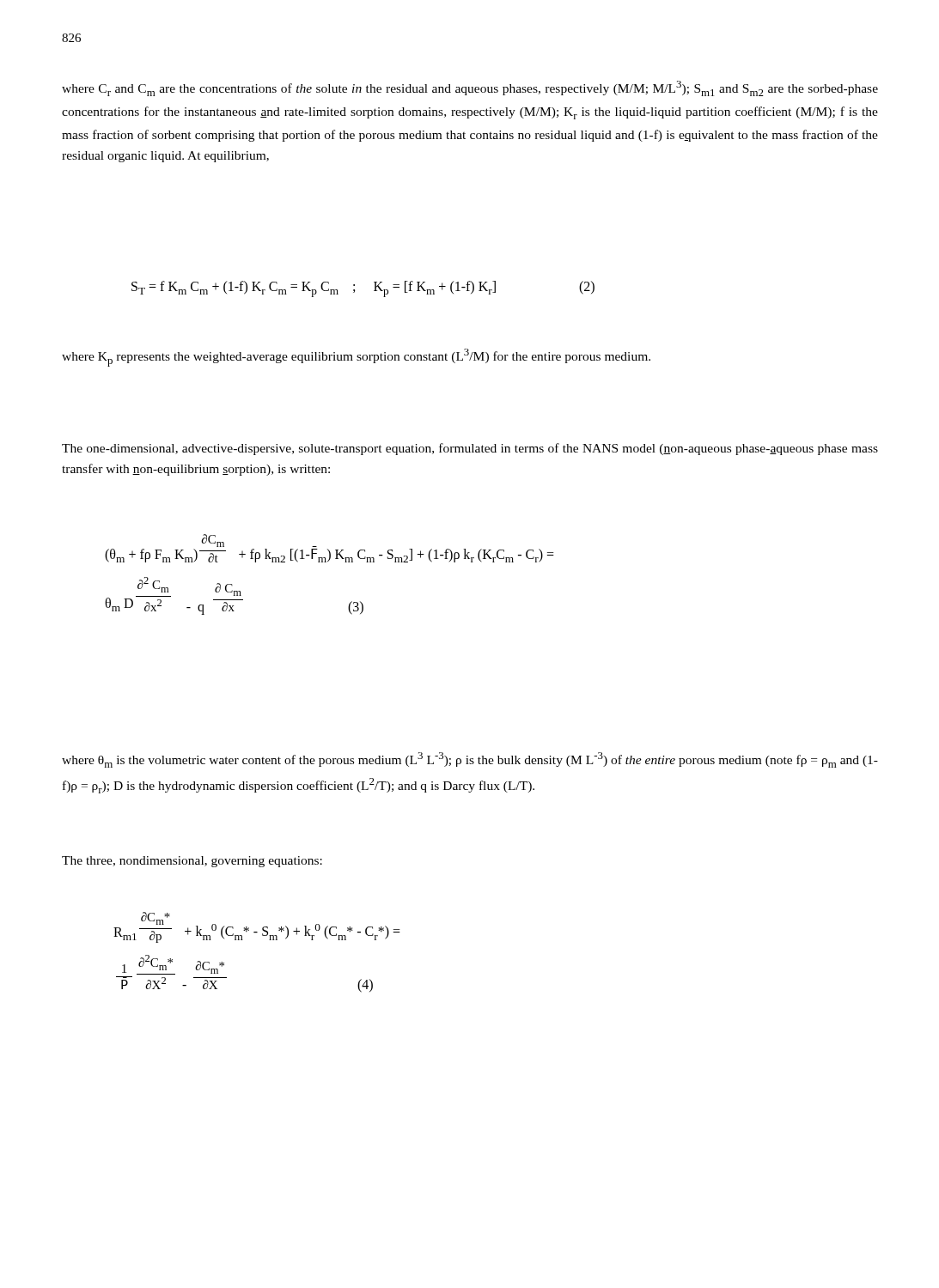Locate the text block that reads "where θm is the volumetric"
This screenshot has width=939, height=1288.
click(x=470, y=773)
